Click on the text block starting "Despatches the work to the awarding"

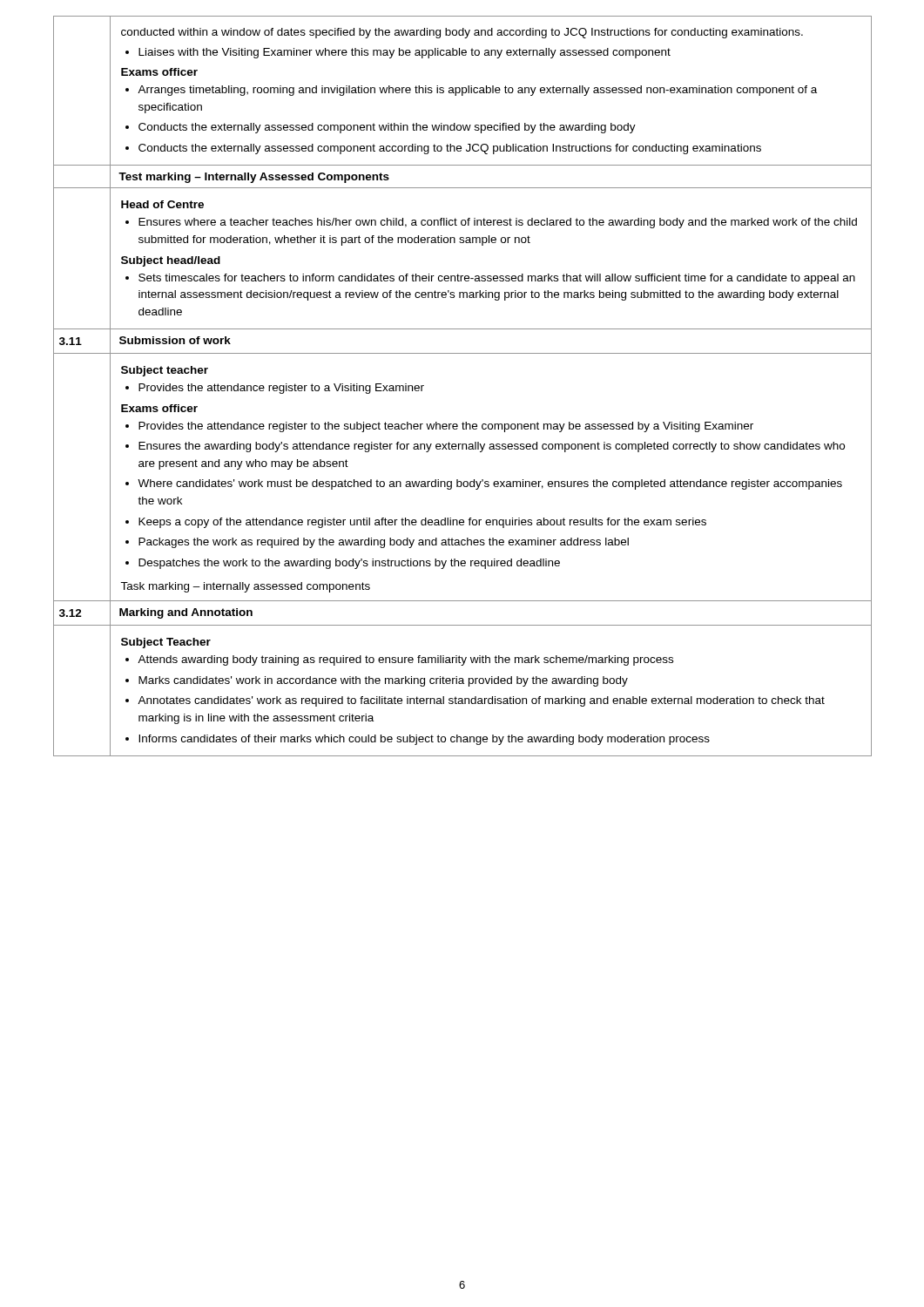[x=349, y=562]
